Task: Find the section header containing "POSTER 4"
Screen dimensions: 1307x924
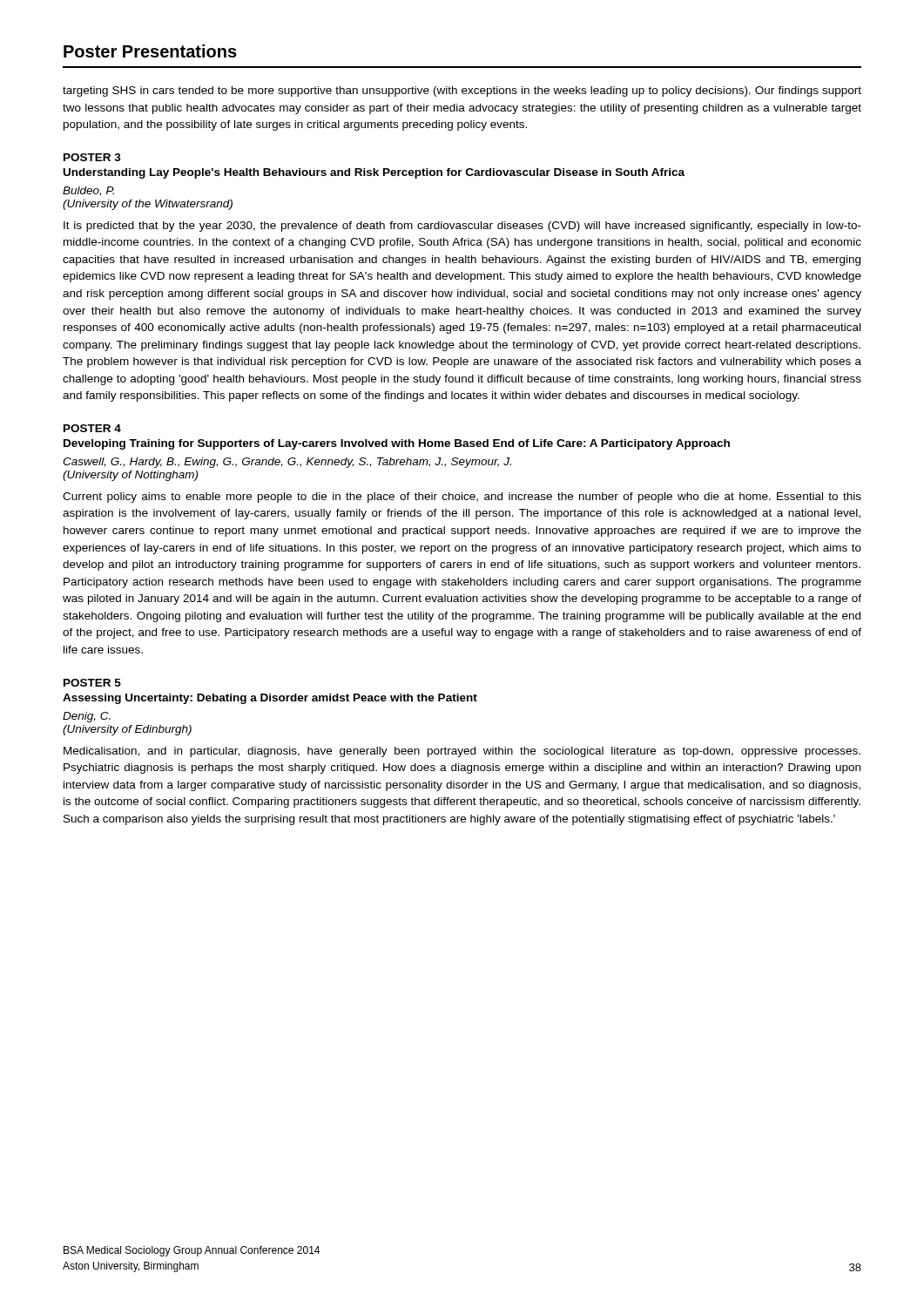Action: pos(92,428)
